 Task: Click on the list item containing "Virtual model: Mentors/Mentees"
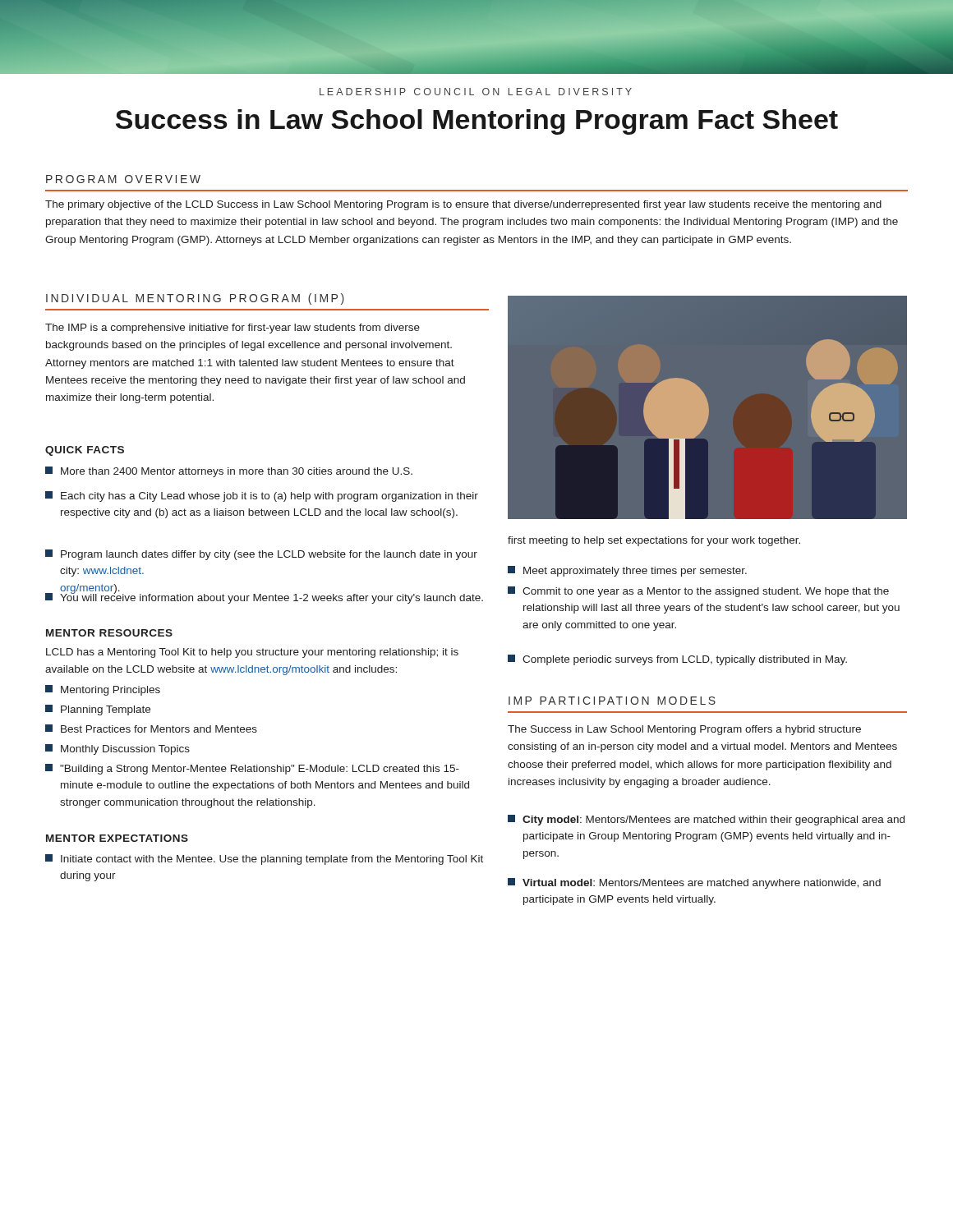707,891
